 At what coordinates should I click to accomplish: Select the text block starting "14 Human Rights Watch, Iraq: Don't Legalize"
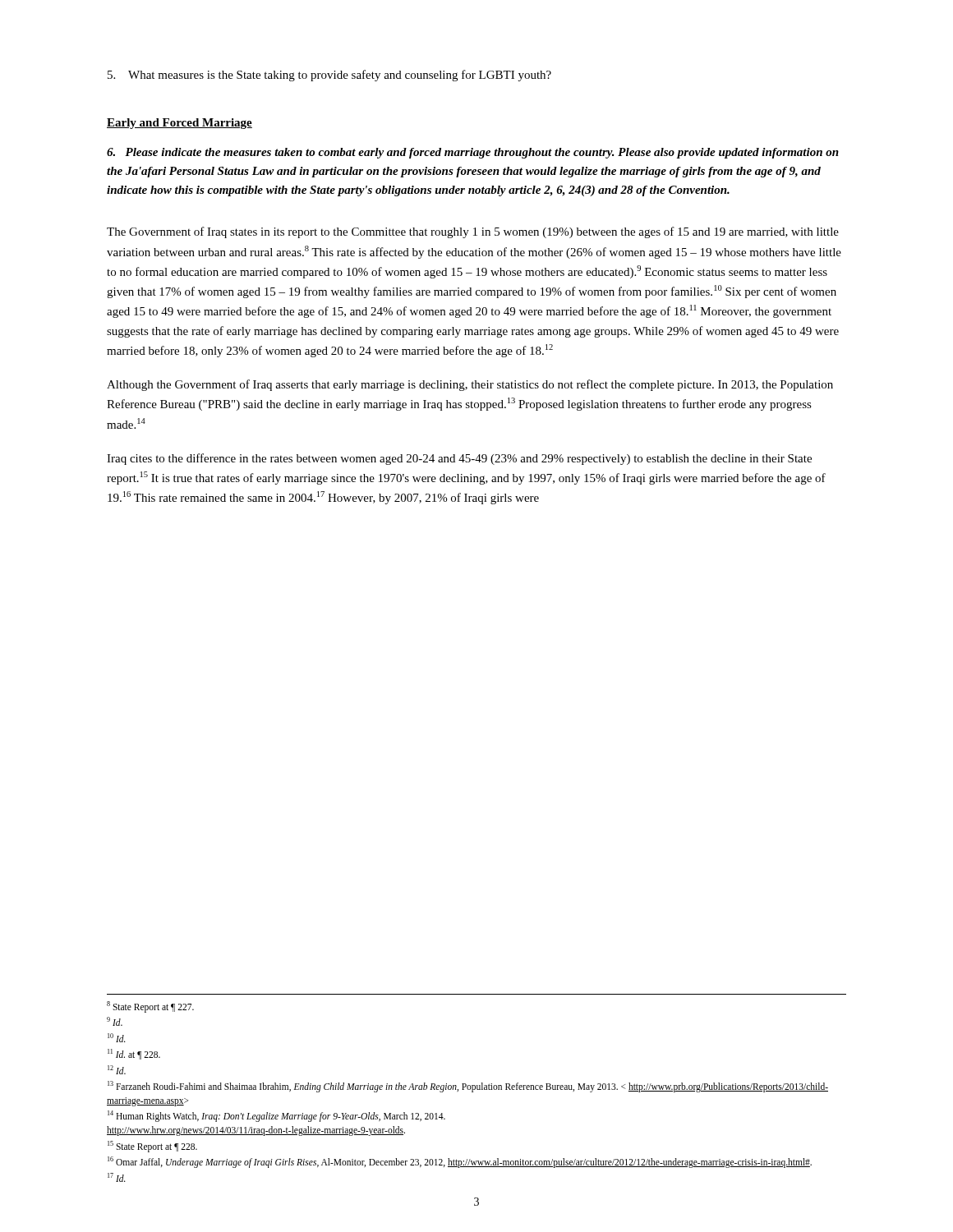point(276,1122)
